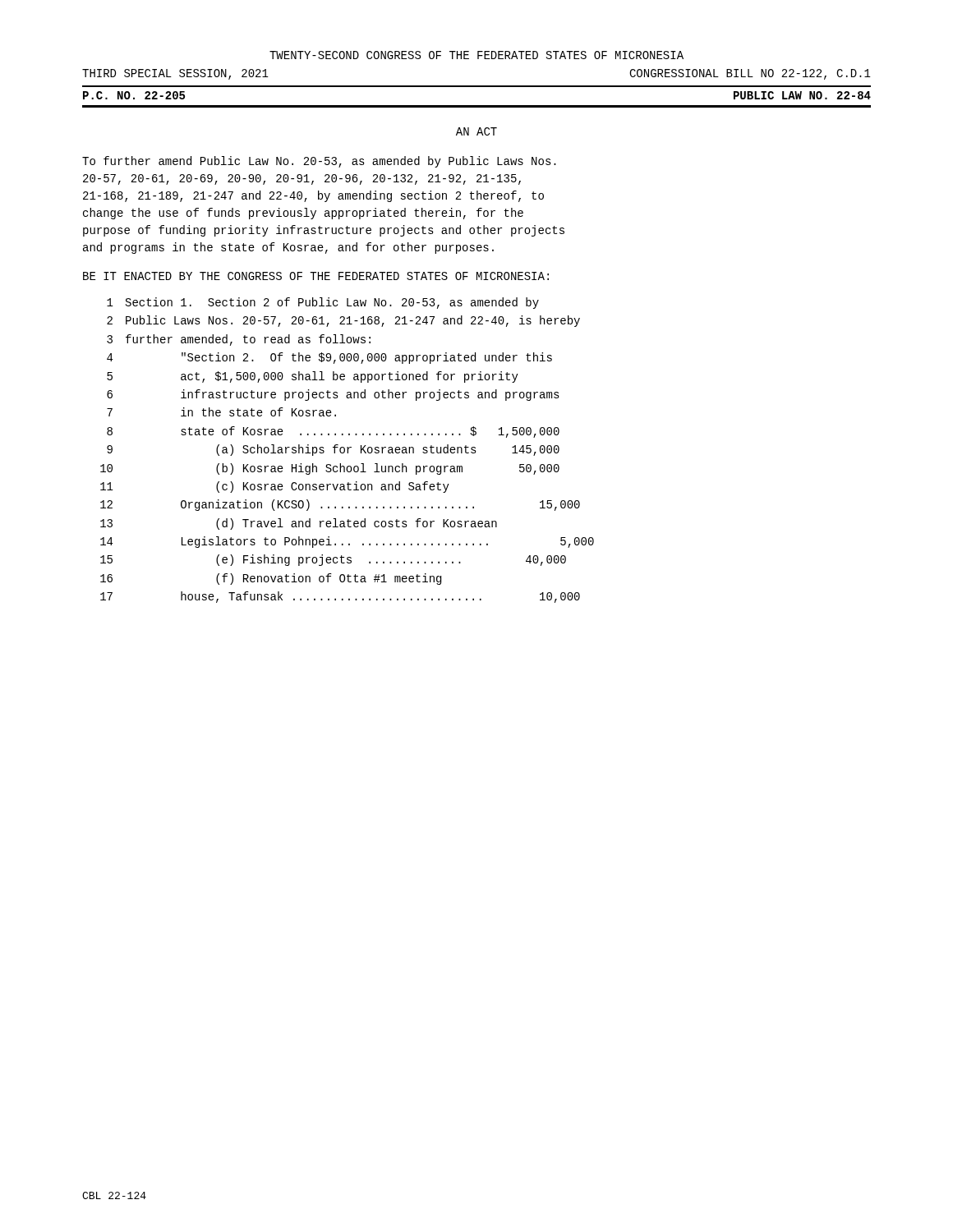Find the list item containing "10 (b) Kosrae High"

click(330, 469)
